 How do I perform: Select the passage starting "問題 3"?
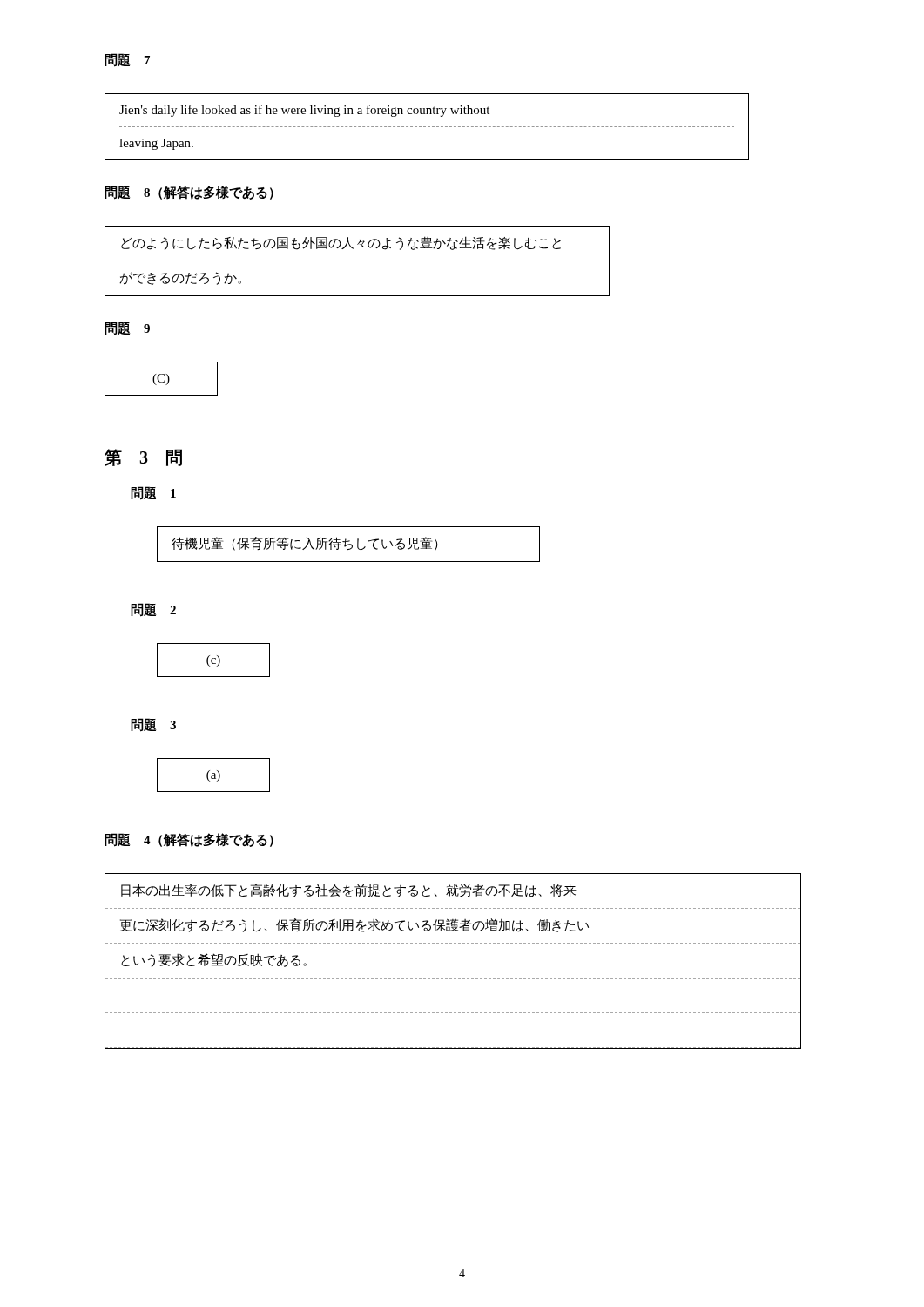click(154, 725)
